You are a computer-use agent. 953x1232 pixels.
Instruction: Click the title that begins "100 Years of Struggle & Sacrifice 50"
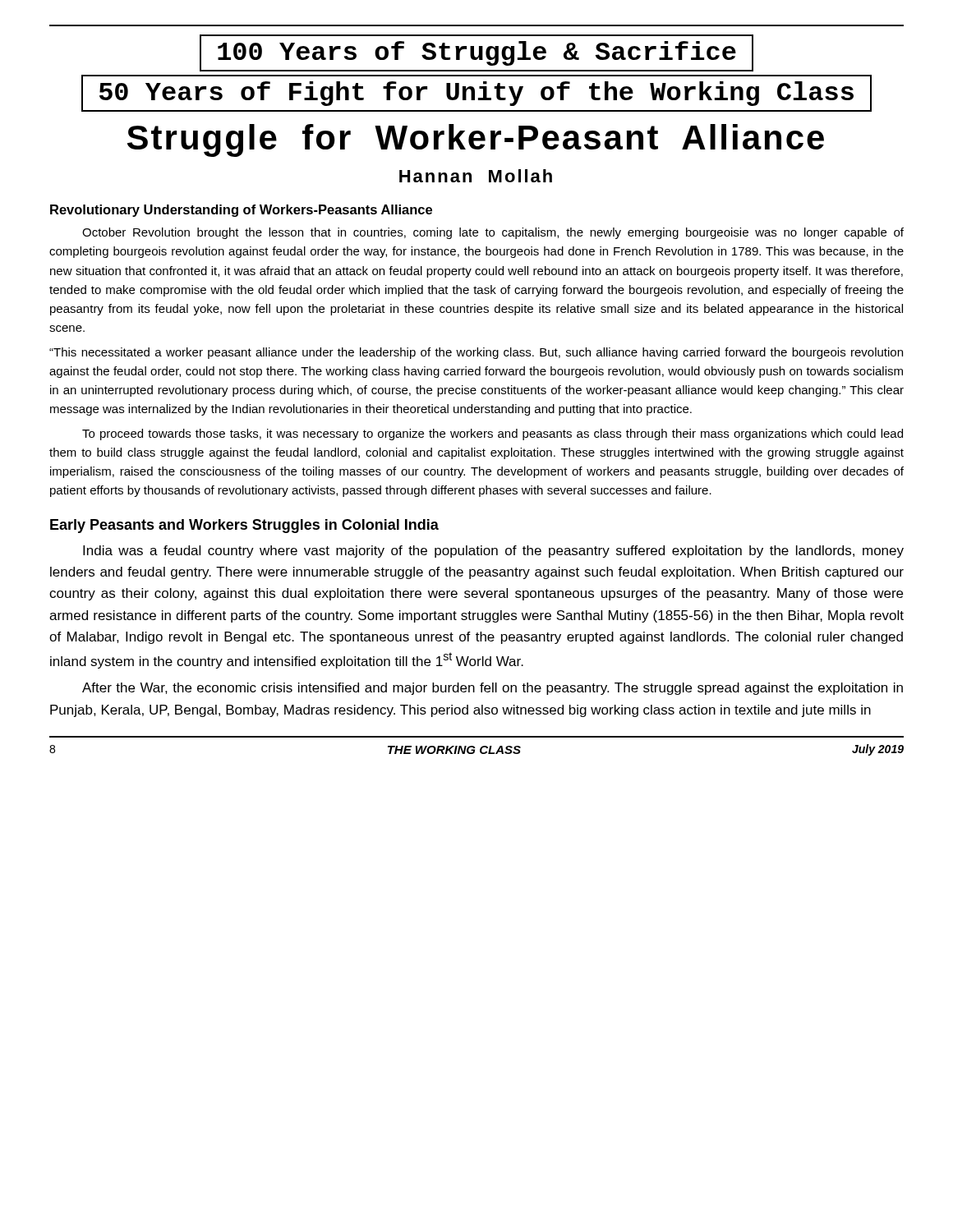click(476, 96)
